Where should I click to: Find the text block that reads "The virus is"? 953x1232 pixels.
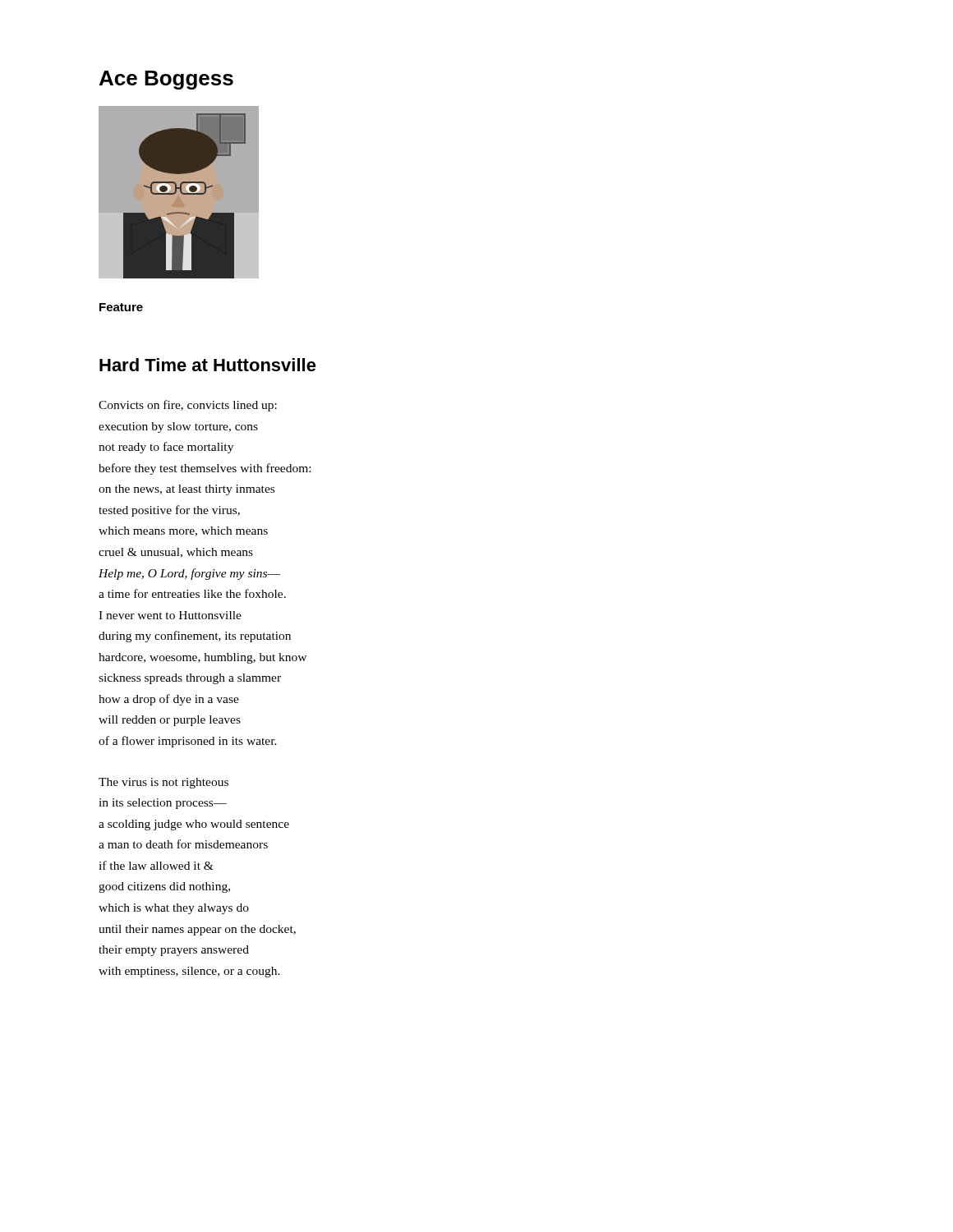(197, 876)
